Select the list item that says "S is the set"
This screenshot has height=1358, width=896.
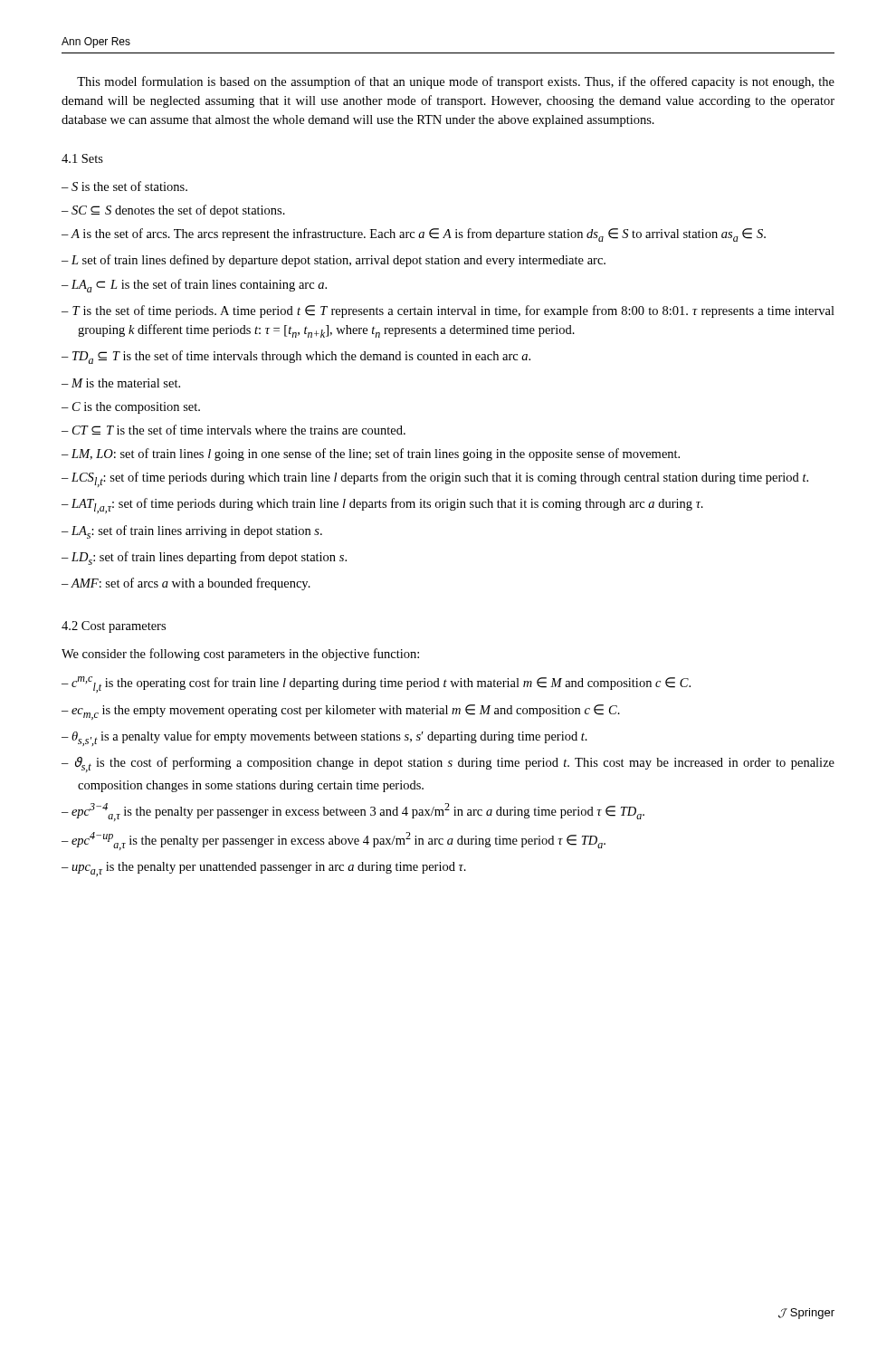coord(130,187)
